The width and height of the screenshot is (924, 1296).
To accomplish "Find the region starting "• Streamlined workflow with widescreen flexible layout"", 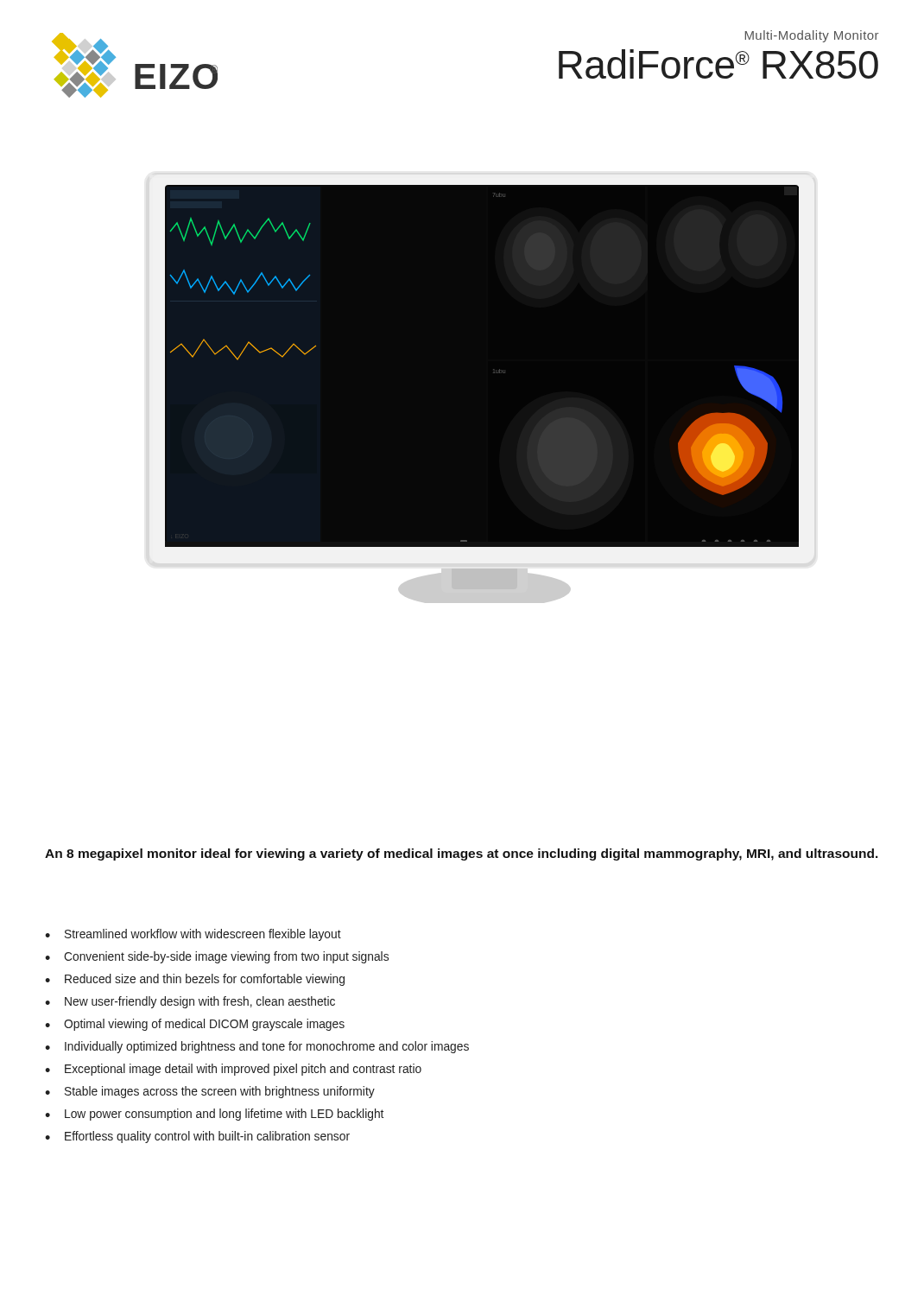I will coord(193,935).
